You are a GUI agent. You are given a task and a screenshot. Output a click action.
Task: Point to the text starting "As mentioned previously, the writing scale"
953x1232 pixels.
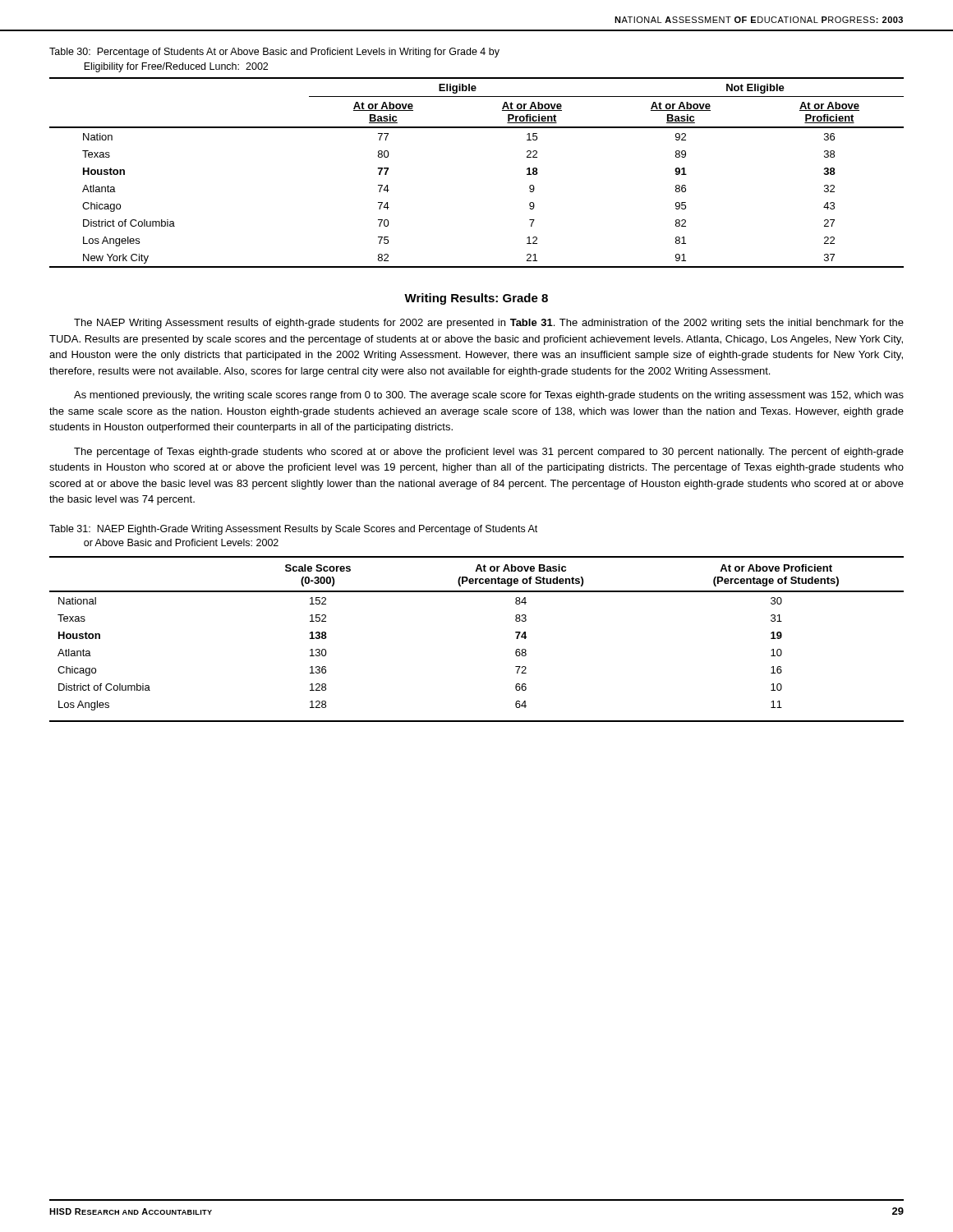[476, 411]
